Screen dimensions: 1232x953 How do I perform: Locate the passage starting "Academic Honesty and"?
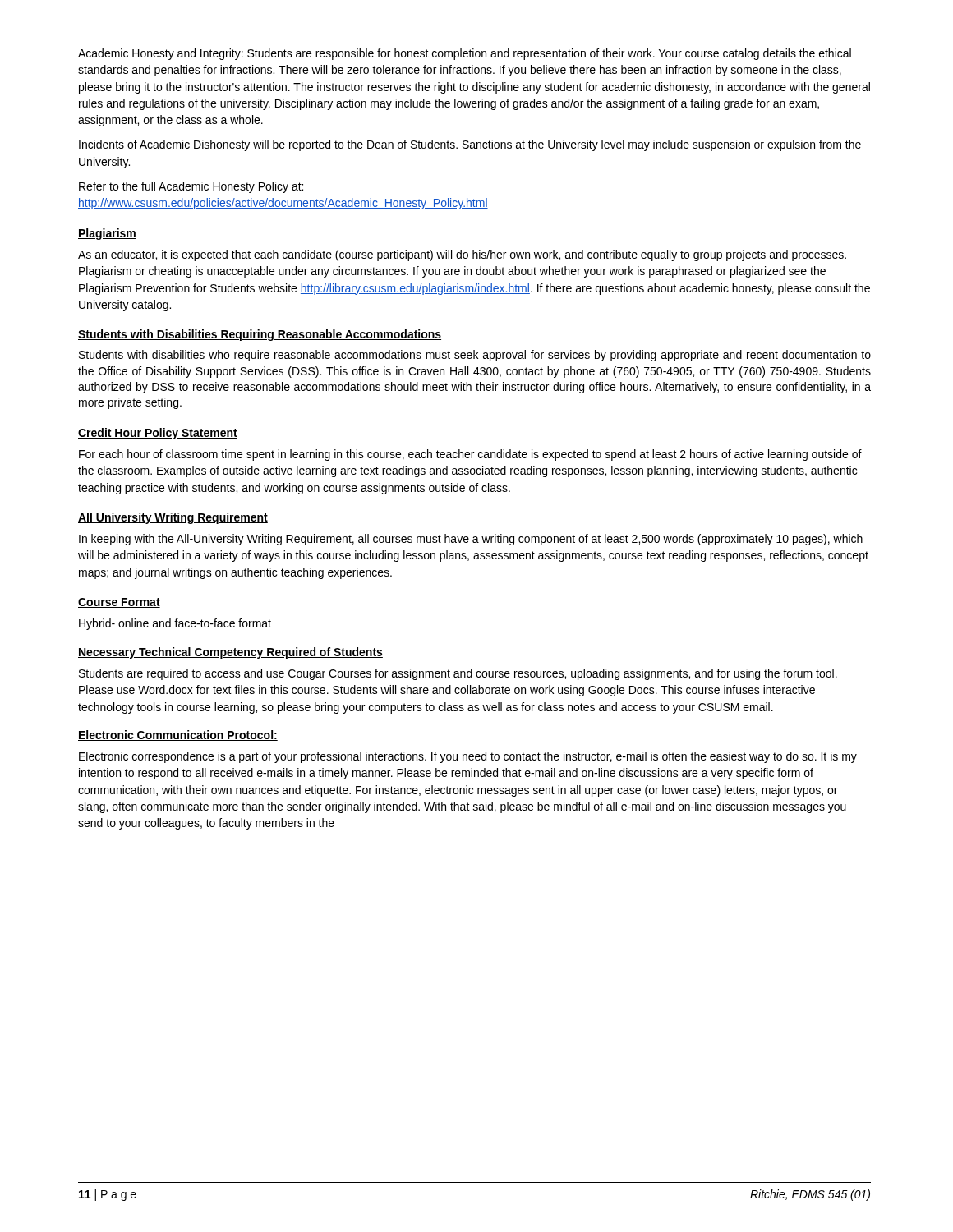pyautogui.click(x=474, y=87)
